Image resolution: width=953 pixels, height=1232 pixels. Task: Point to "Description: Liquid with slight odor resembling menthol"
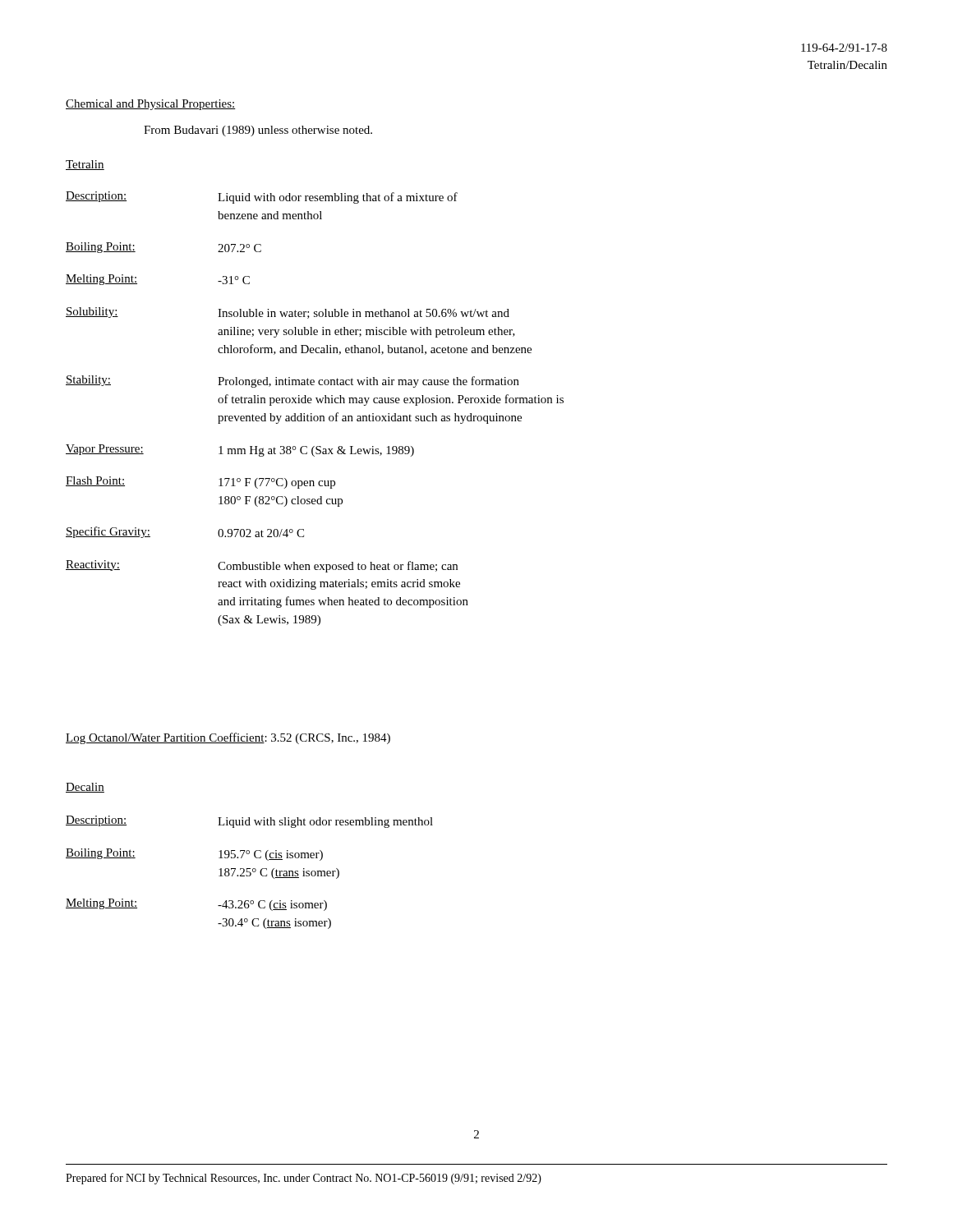point(249,822)
